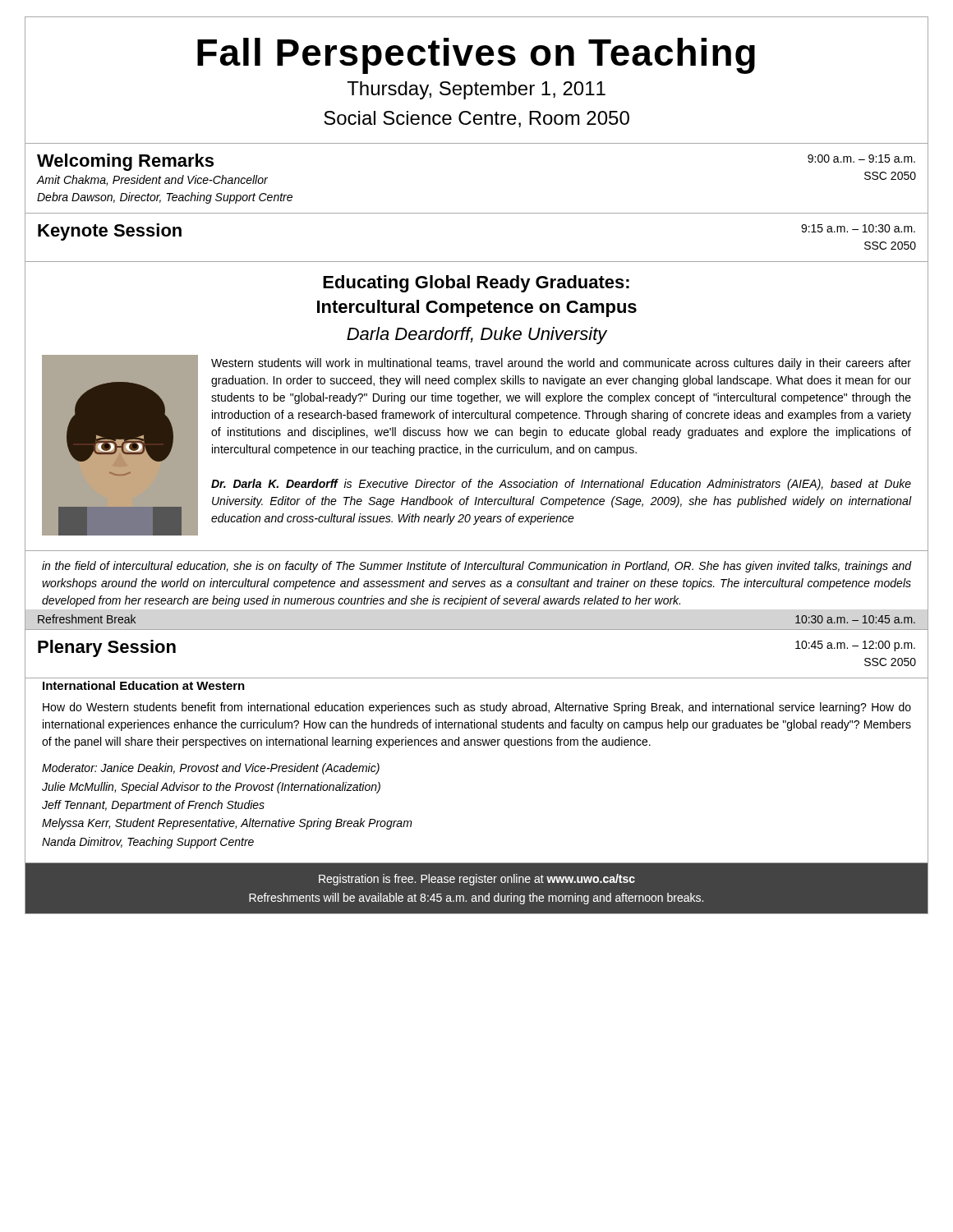
Task: Click the passage that begins "Thursday, September 1, 2011Social Science Centre,"
Action: (x=476, y=103)
